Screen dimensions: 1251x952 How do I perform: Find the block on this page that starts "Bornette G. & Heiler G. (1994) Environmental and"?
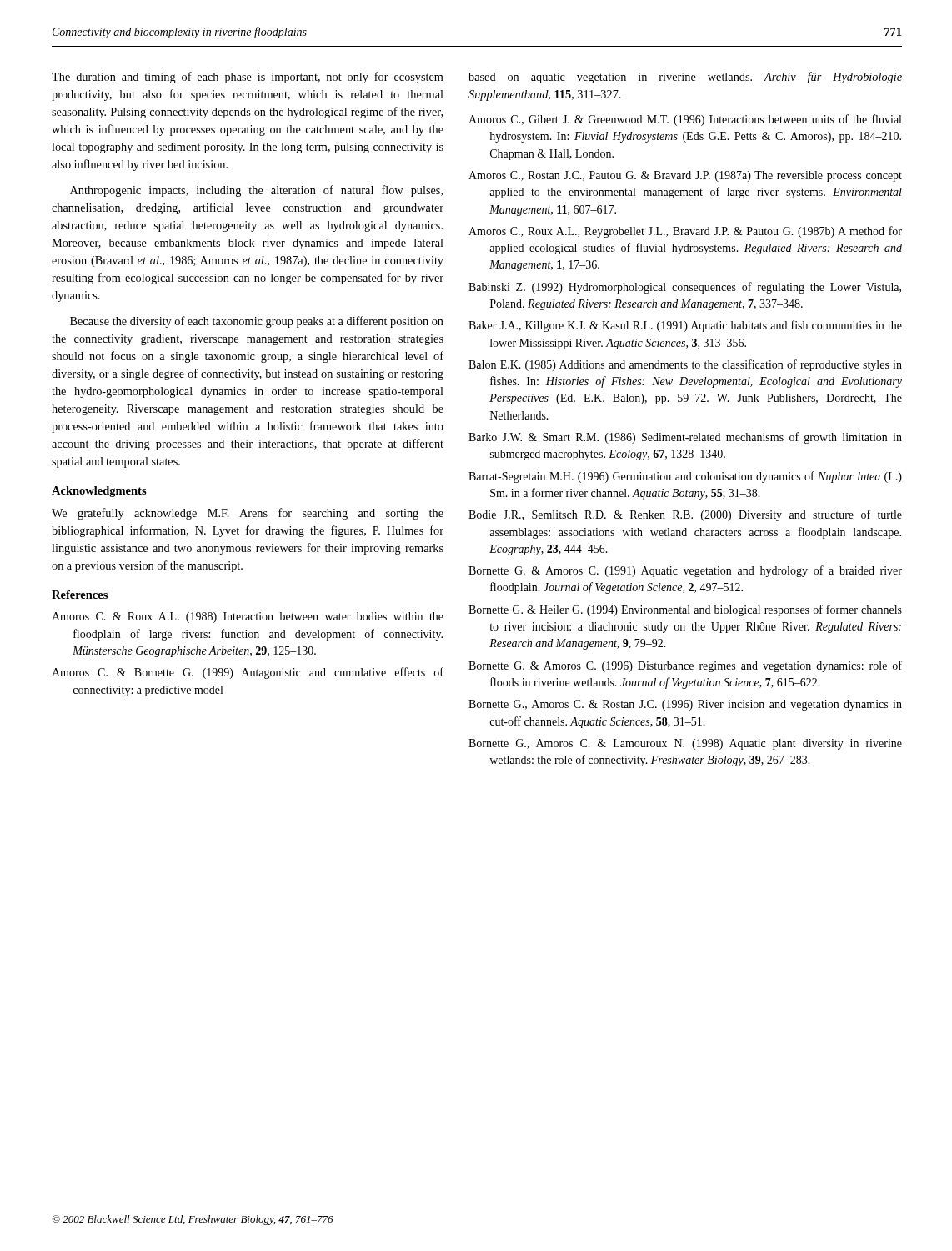pyautogui.click(x=685, y=627)
